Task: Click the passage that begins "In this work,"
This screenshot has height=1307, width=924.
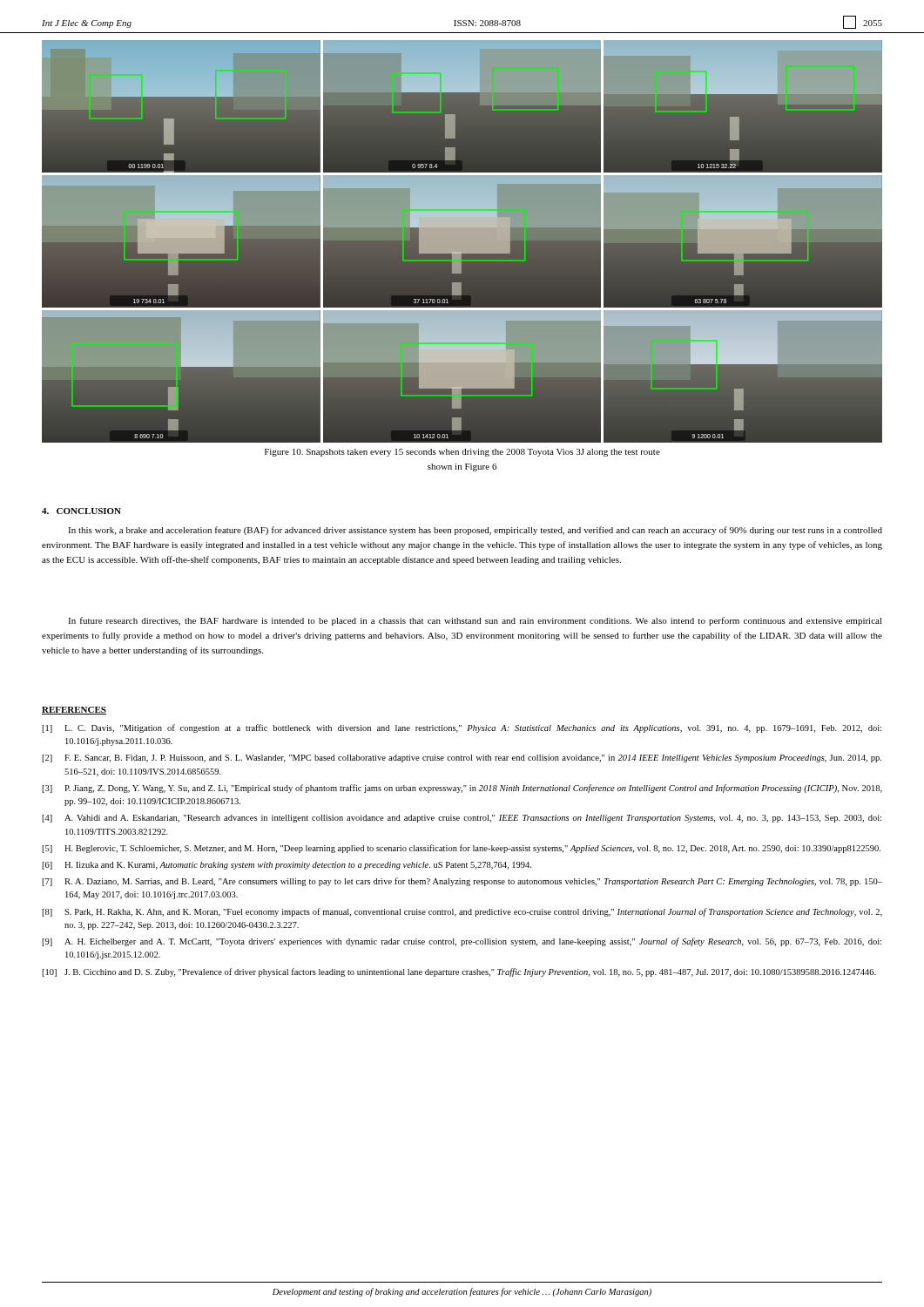Action: pyautogui.click(x=462, y=545)
